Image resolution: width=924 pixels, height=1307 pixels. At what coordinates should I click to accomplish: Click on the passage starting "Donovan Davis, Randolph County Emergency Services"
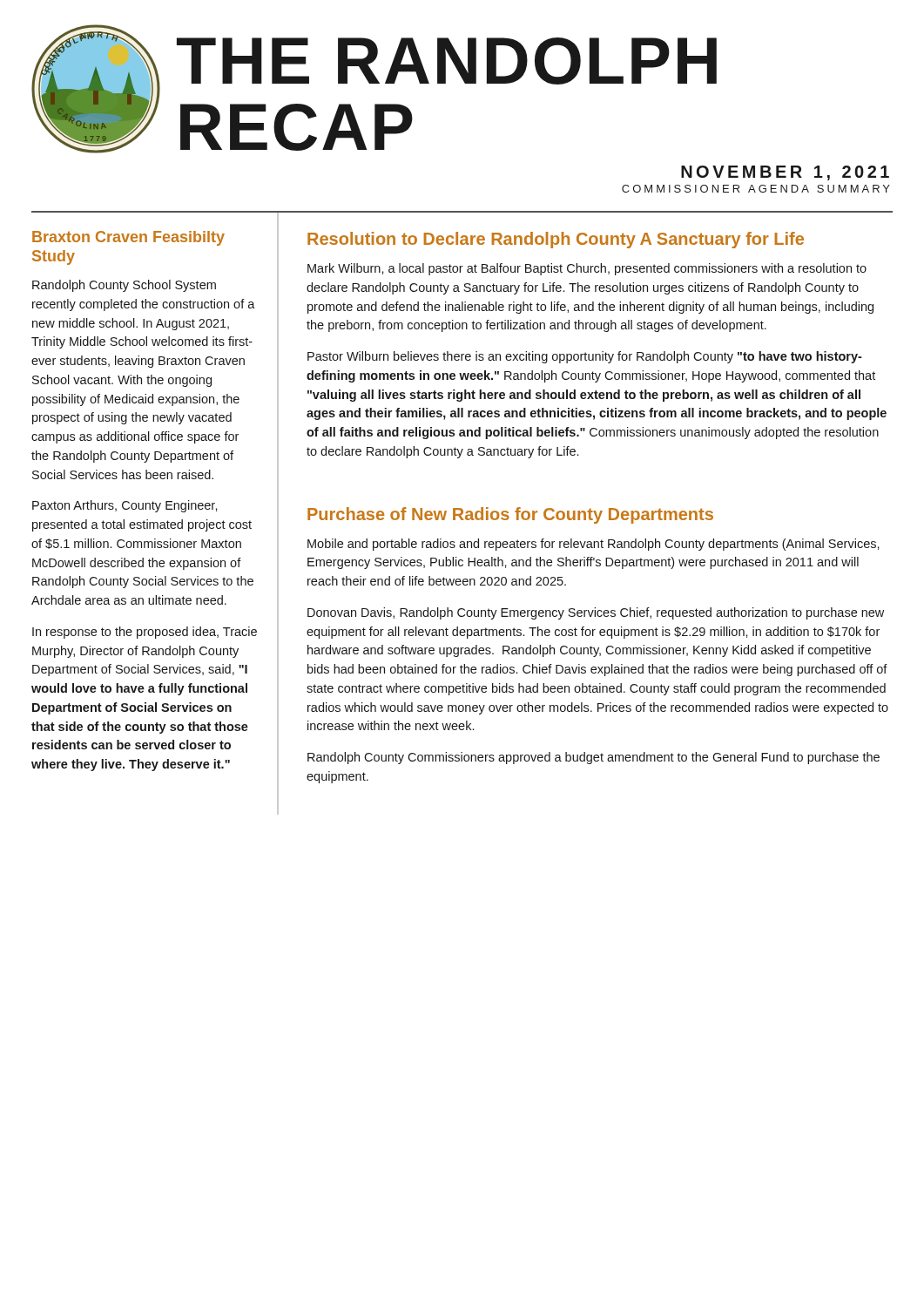tap(598, 669)
